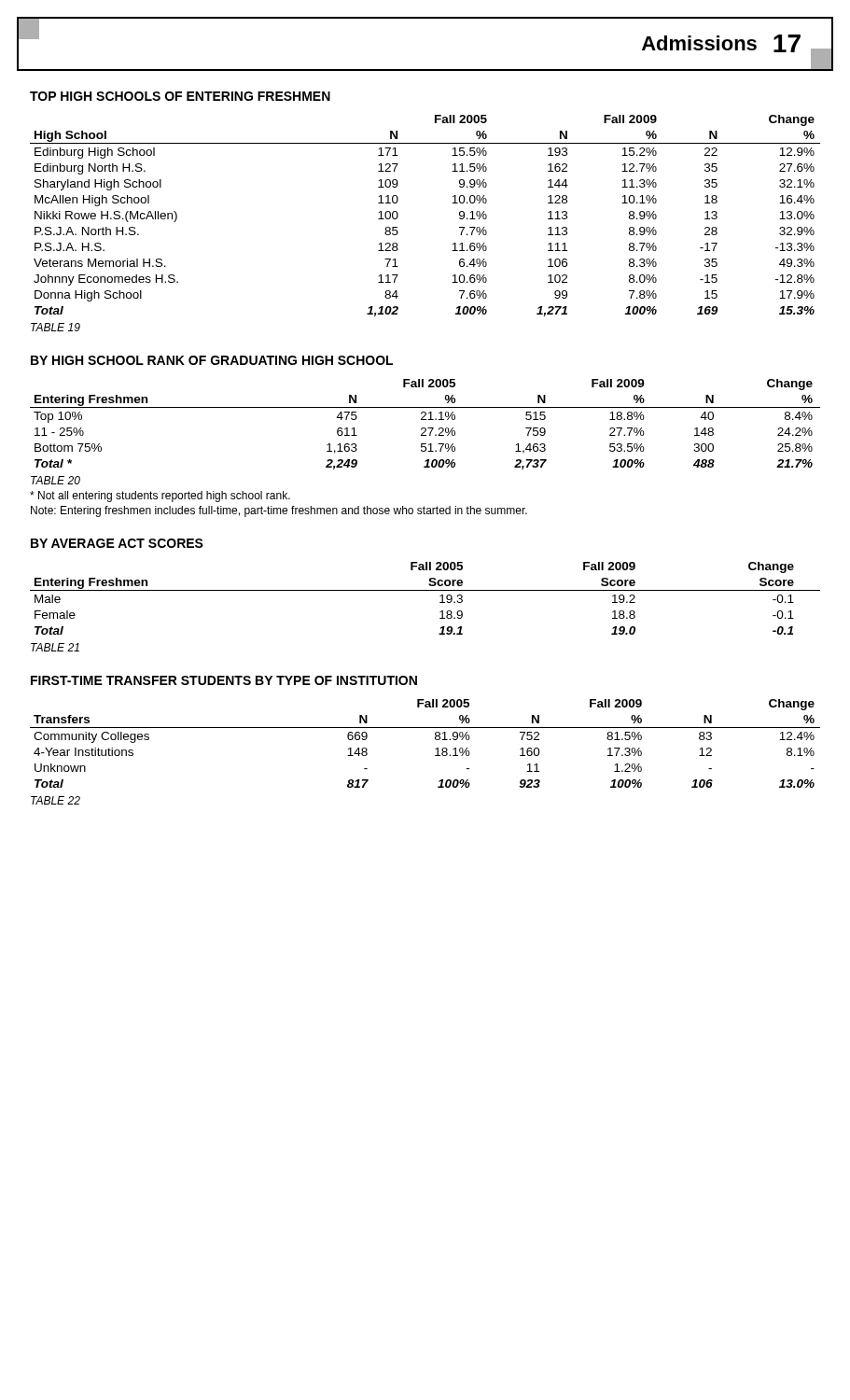
Task: Click on the table containing "Nikki Rowe H.S.(McAllen)"
Action: (425, 215)
